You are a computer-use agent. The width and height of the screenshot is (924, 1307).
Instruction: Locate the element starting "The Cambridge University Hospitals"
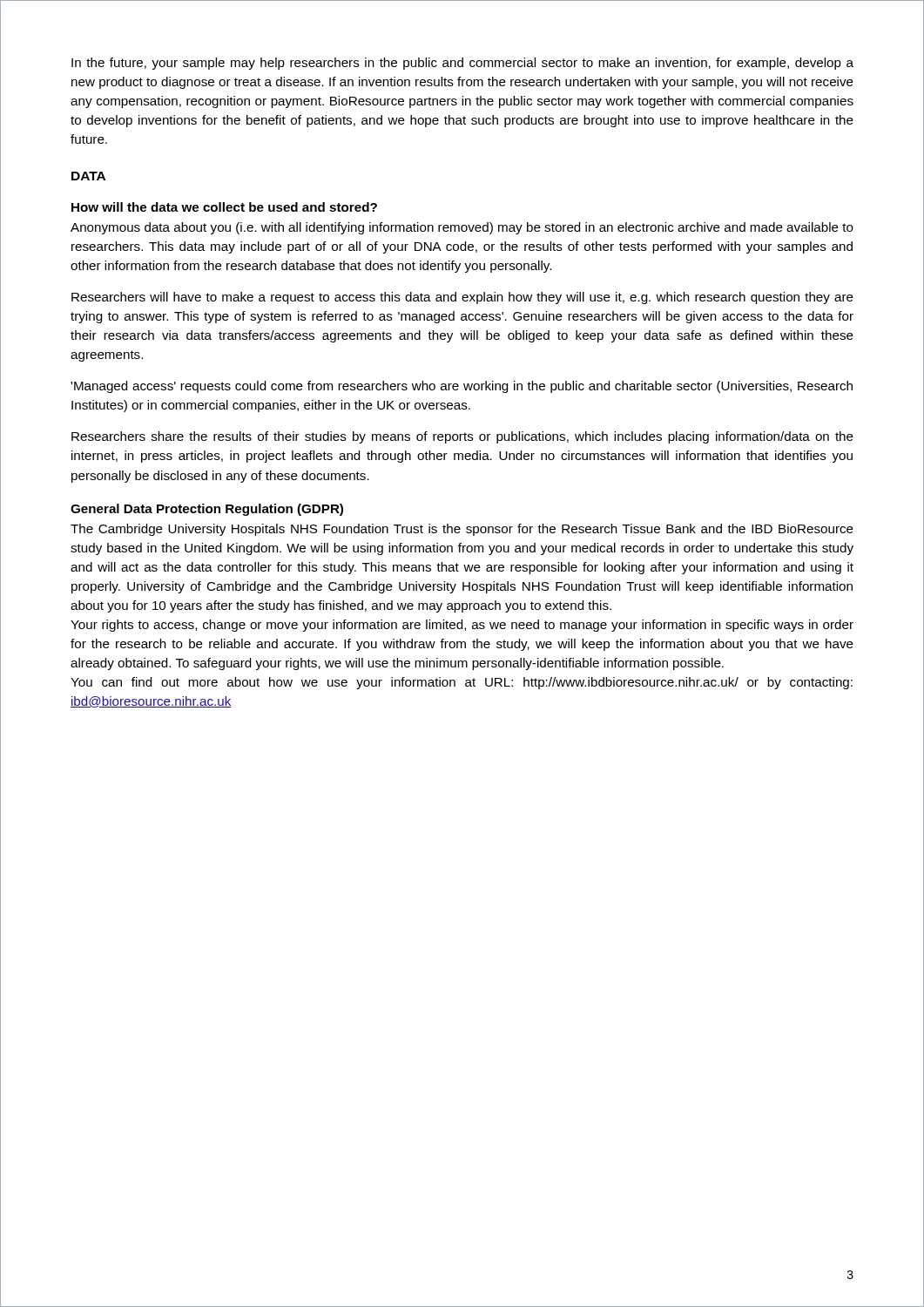click(x=462, y=567)
